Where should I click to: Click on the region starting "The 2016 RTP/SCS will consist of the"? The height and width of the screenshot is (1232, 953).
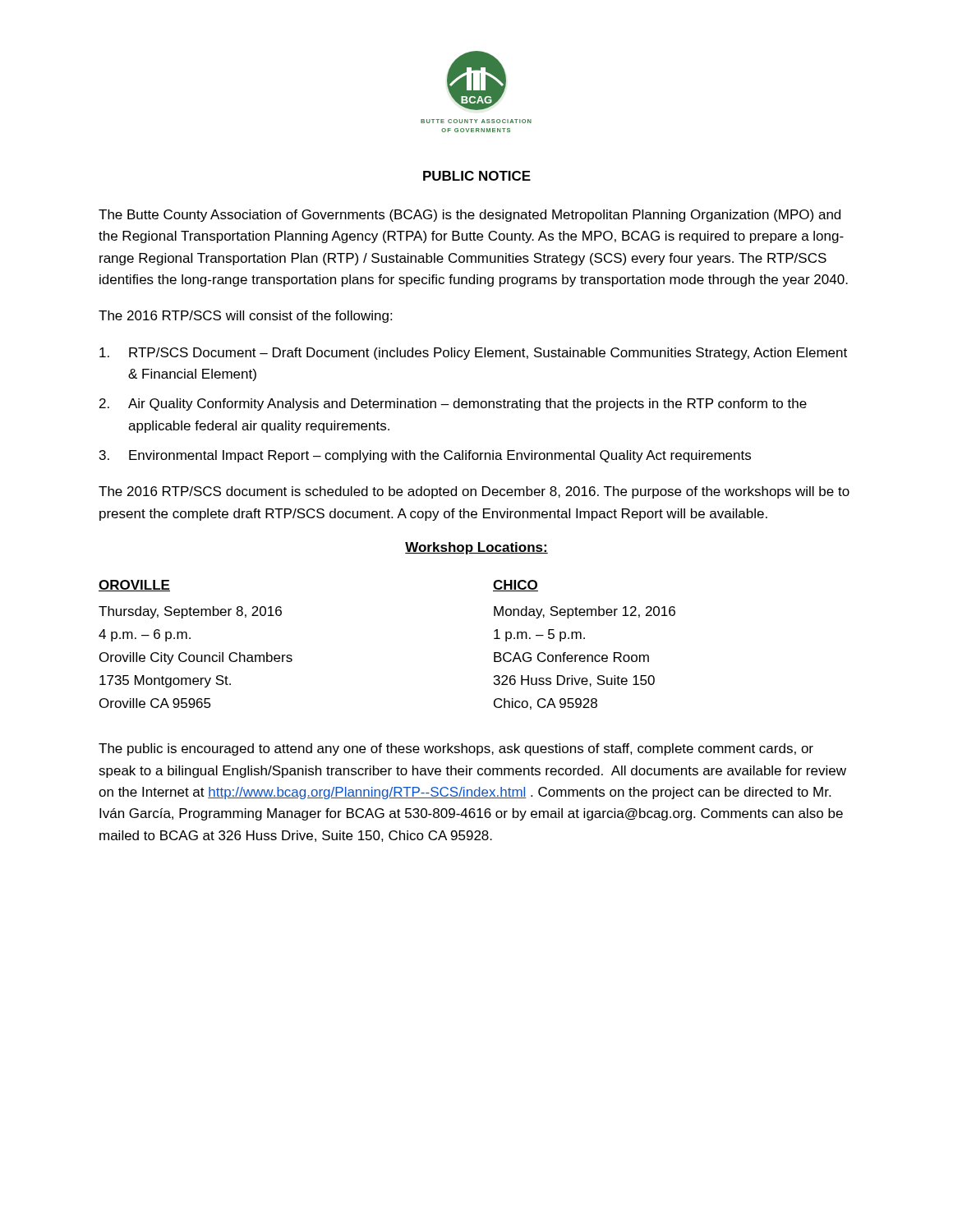click(x=246, y=316)
